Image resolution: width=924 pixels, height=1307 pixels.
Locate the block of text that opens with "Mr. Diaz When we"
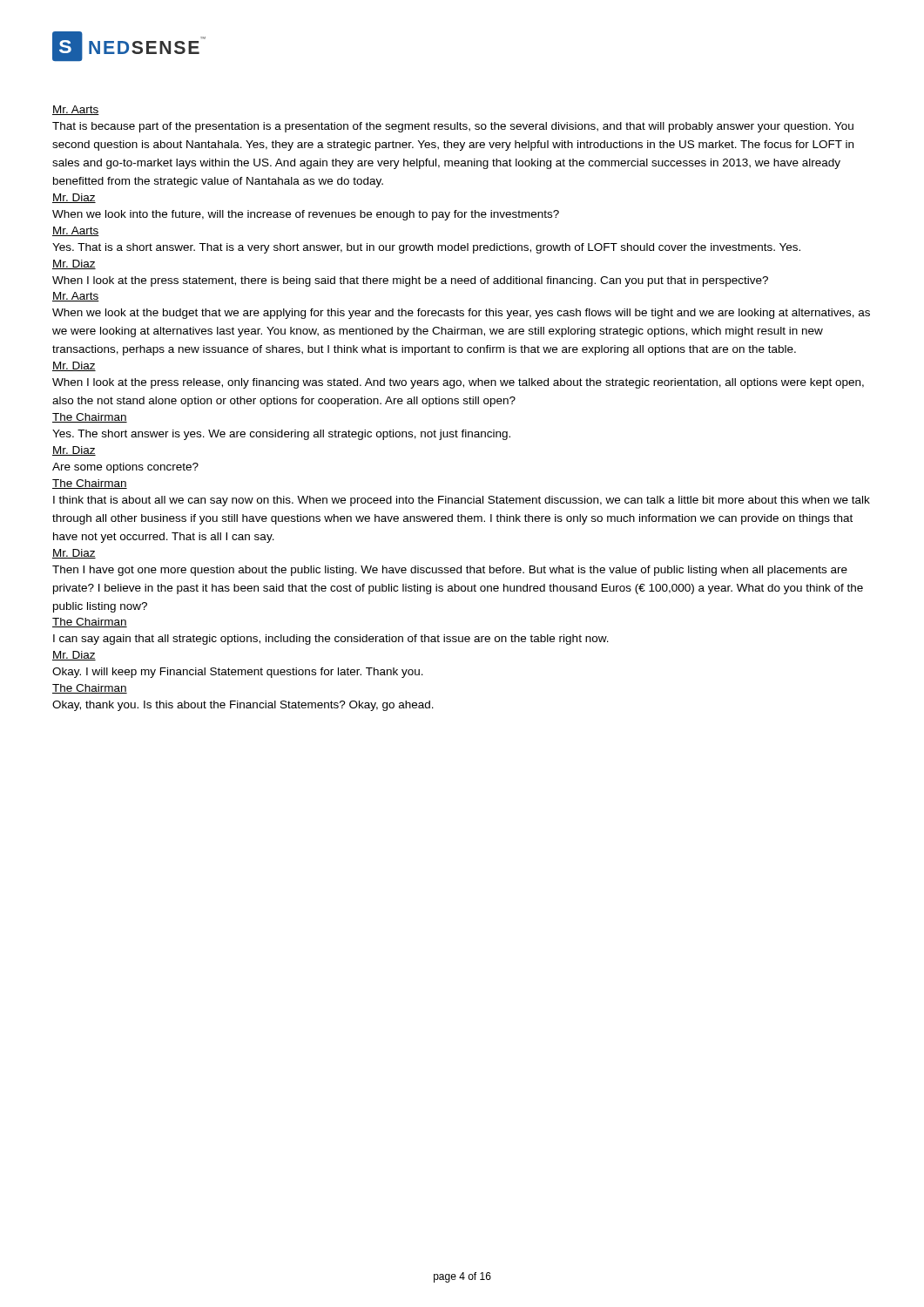click(x=462, y=207)
